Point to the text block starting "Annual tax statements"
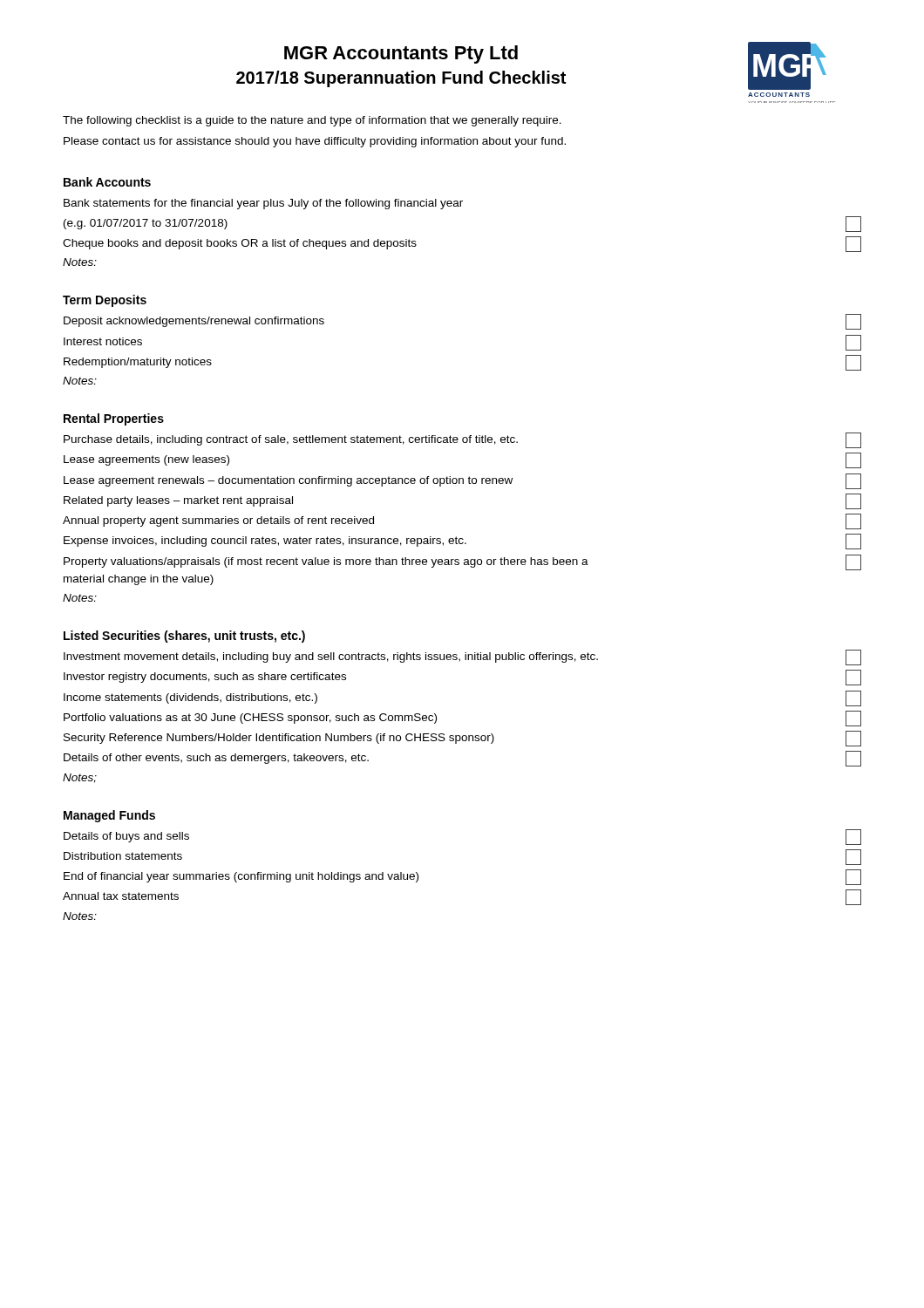 coord(110,897)
